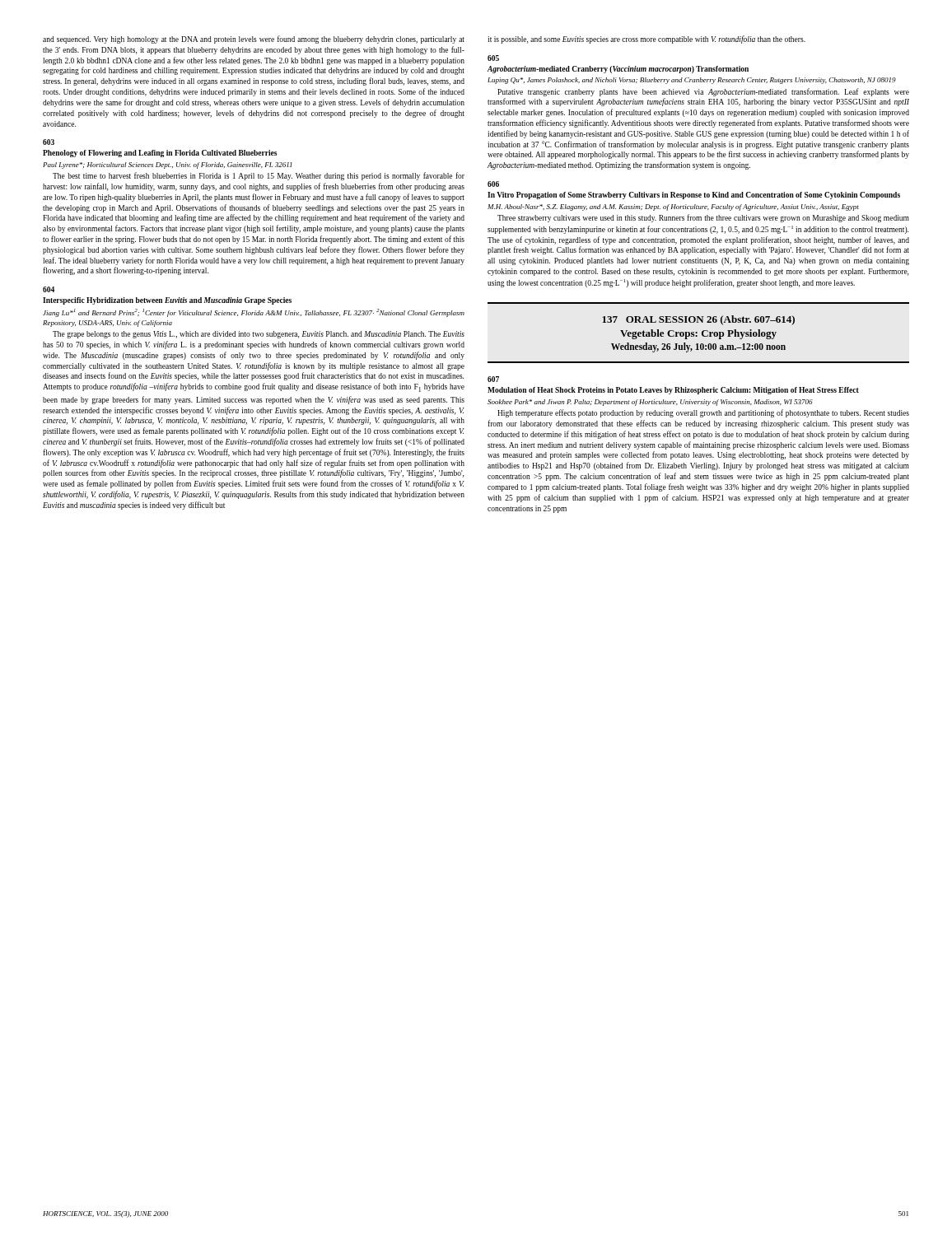This screenshot has width=952, height=1235.
Task: Where is the passage that starts "Luping Qu*, James Polashock, and"?
Action: (x=698, y=123)
